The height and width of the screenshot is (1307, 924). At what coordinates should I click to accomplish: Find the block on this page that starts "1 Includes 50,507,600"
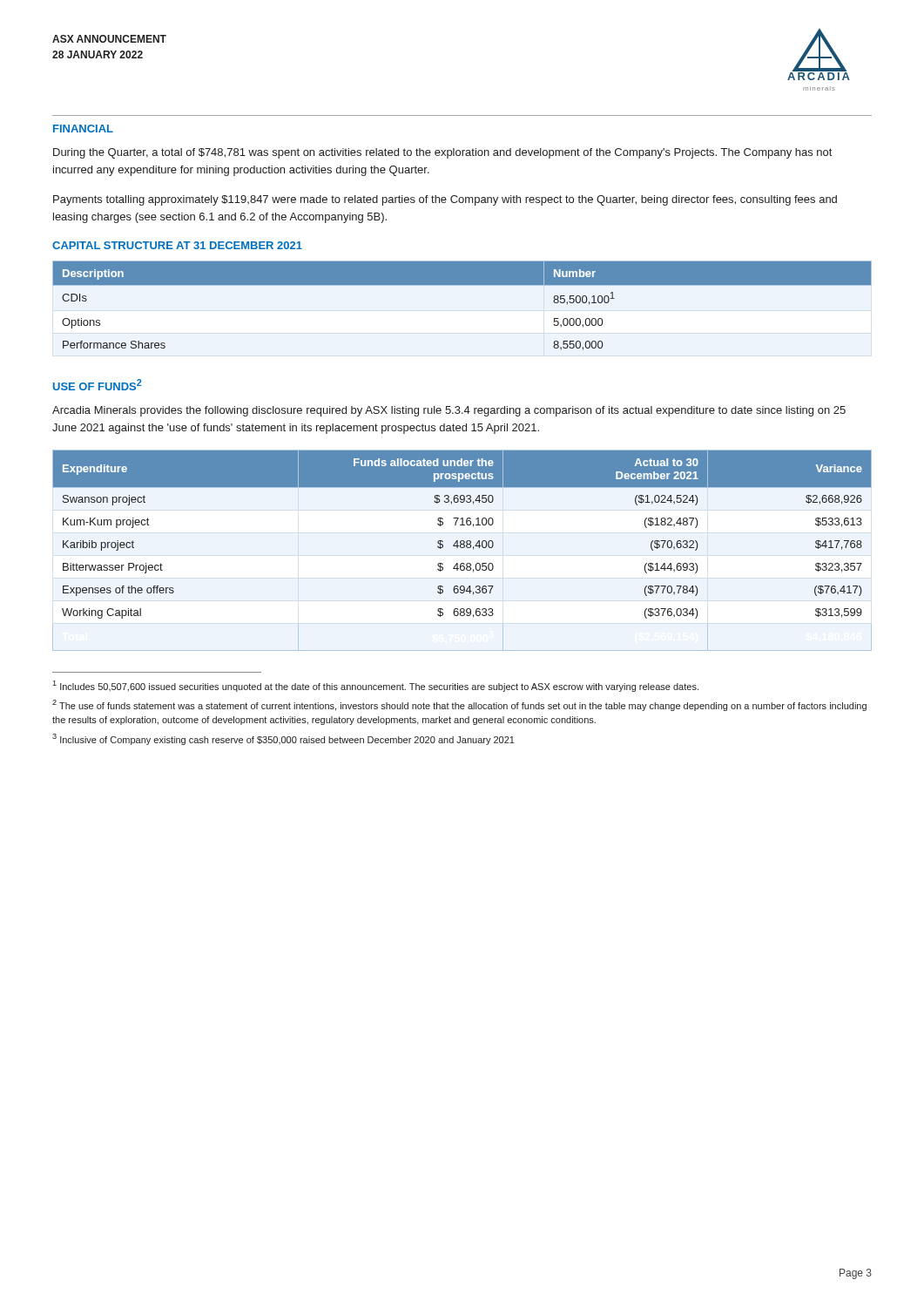click(x=376, y=685)
